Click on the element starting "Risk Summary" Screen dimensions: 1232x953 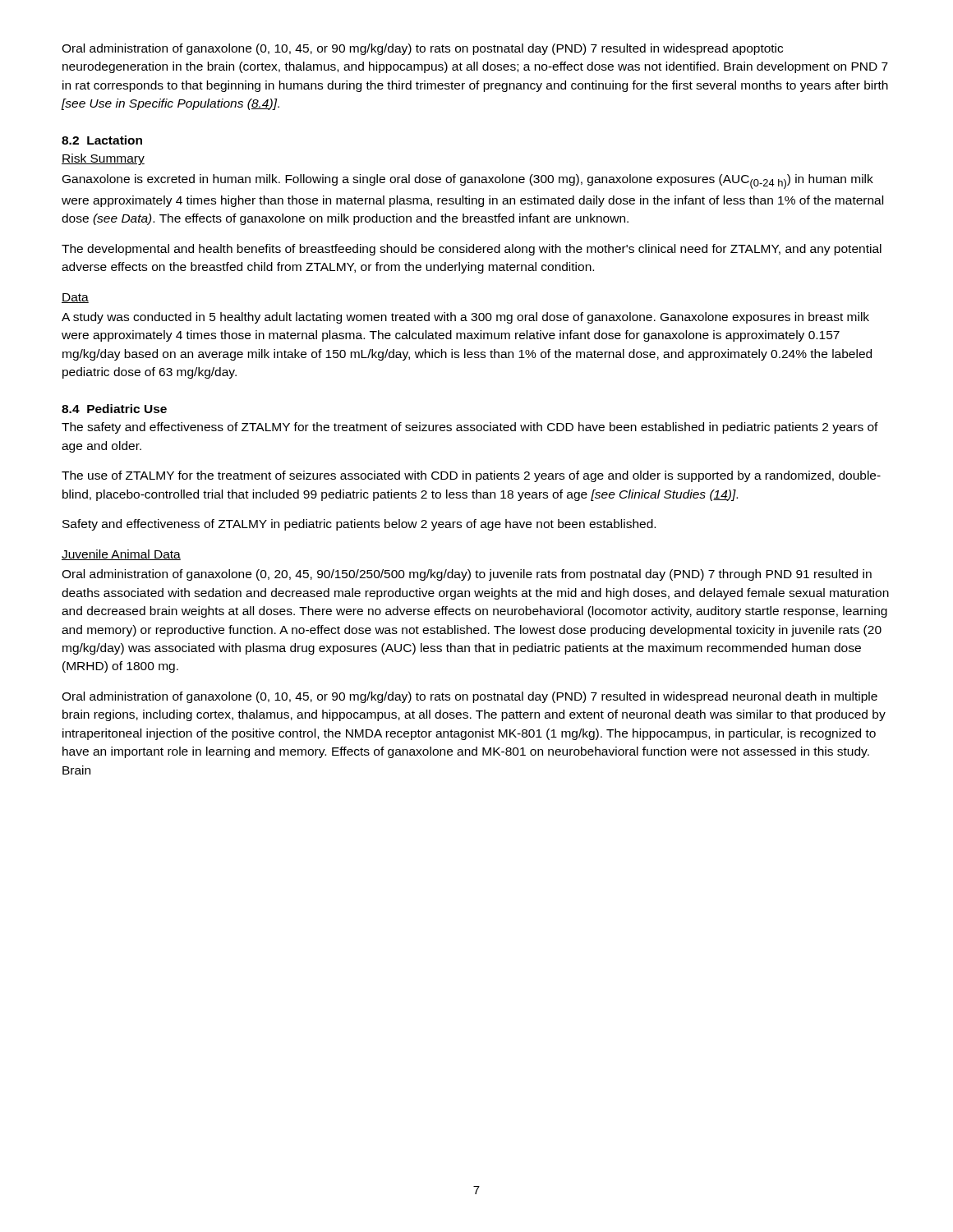click(x=103, y=158)
